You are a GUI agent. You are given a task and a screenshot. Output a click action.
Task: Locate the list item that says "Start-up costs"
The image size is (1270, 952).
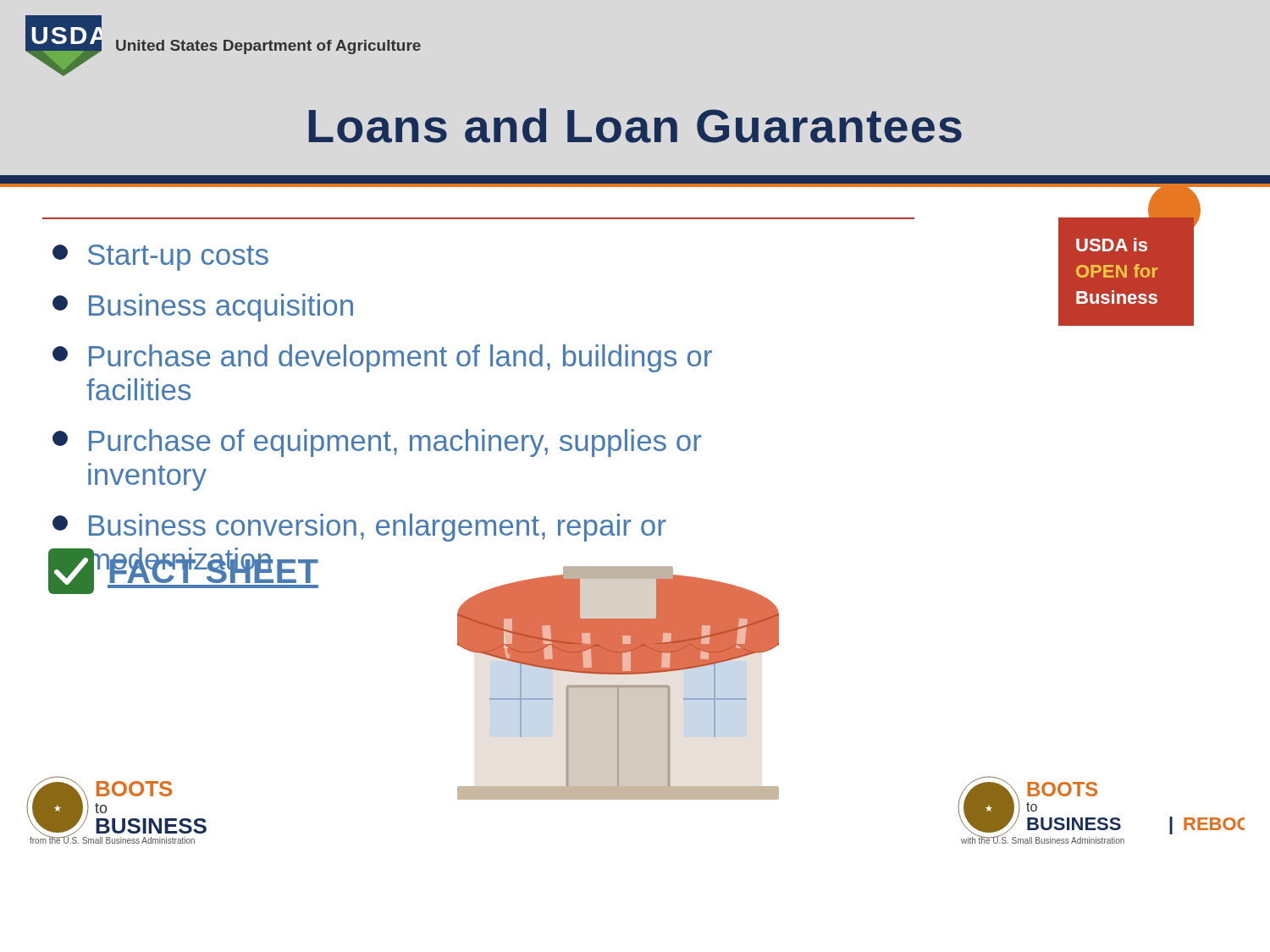pos(160,255)
